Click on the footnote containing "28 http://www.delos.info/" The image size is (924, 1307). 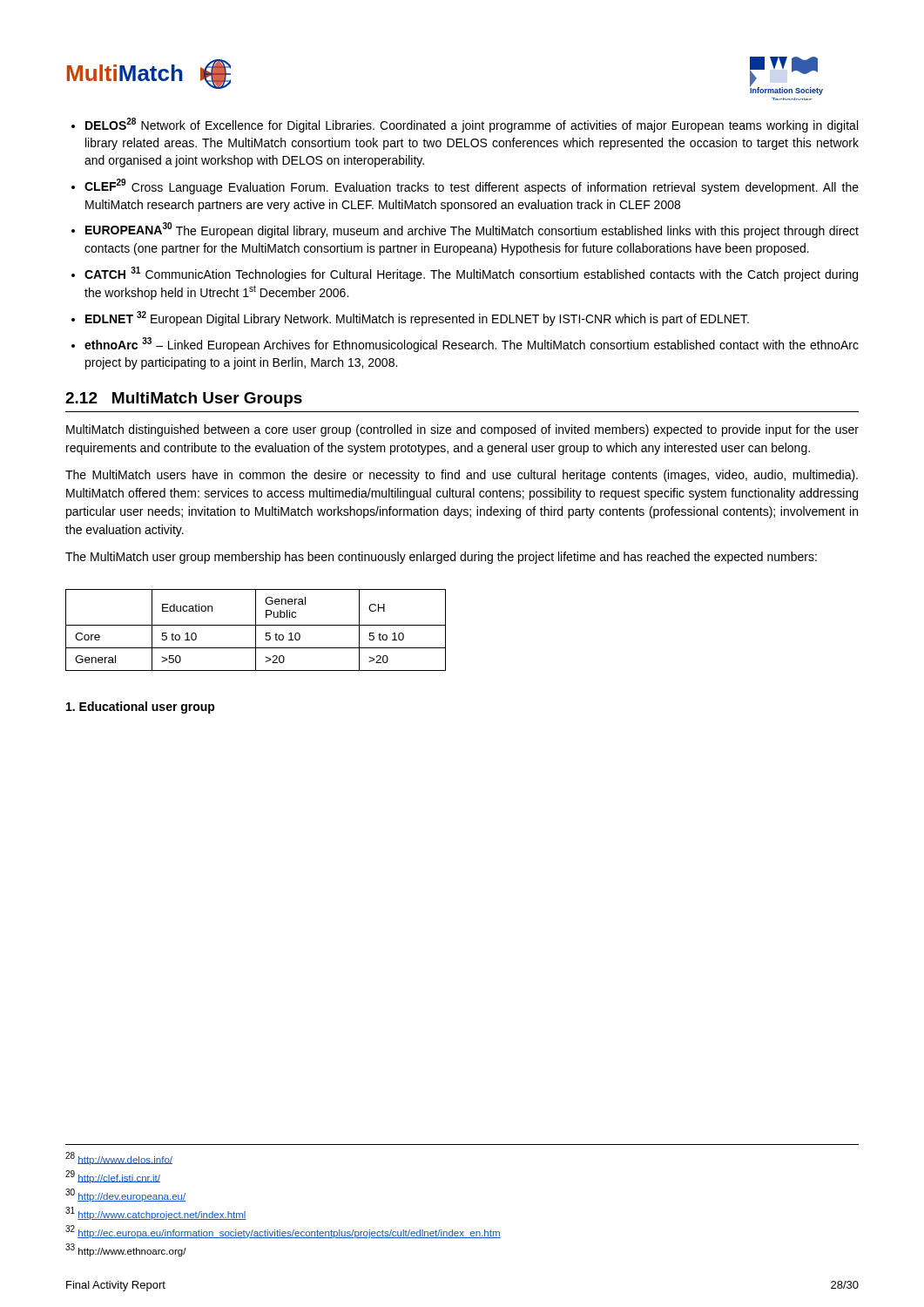(119, 1158)
